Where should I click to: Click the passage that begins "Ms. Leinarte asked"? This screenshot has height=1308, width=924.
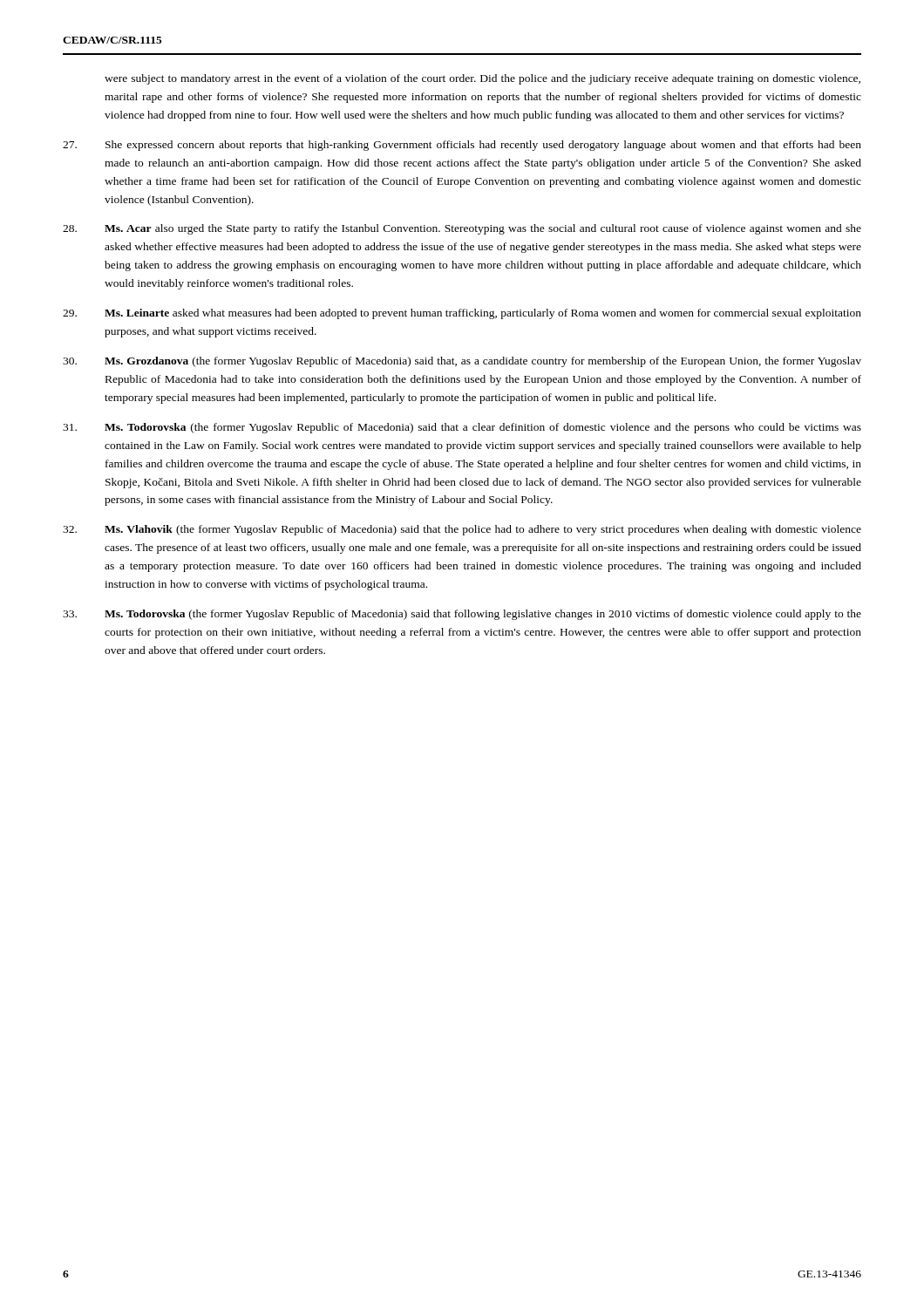[462, 323]
